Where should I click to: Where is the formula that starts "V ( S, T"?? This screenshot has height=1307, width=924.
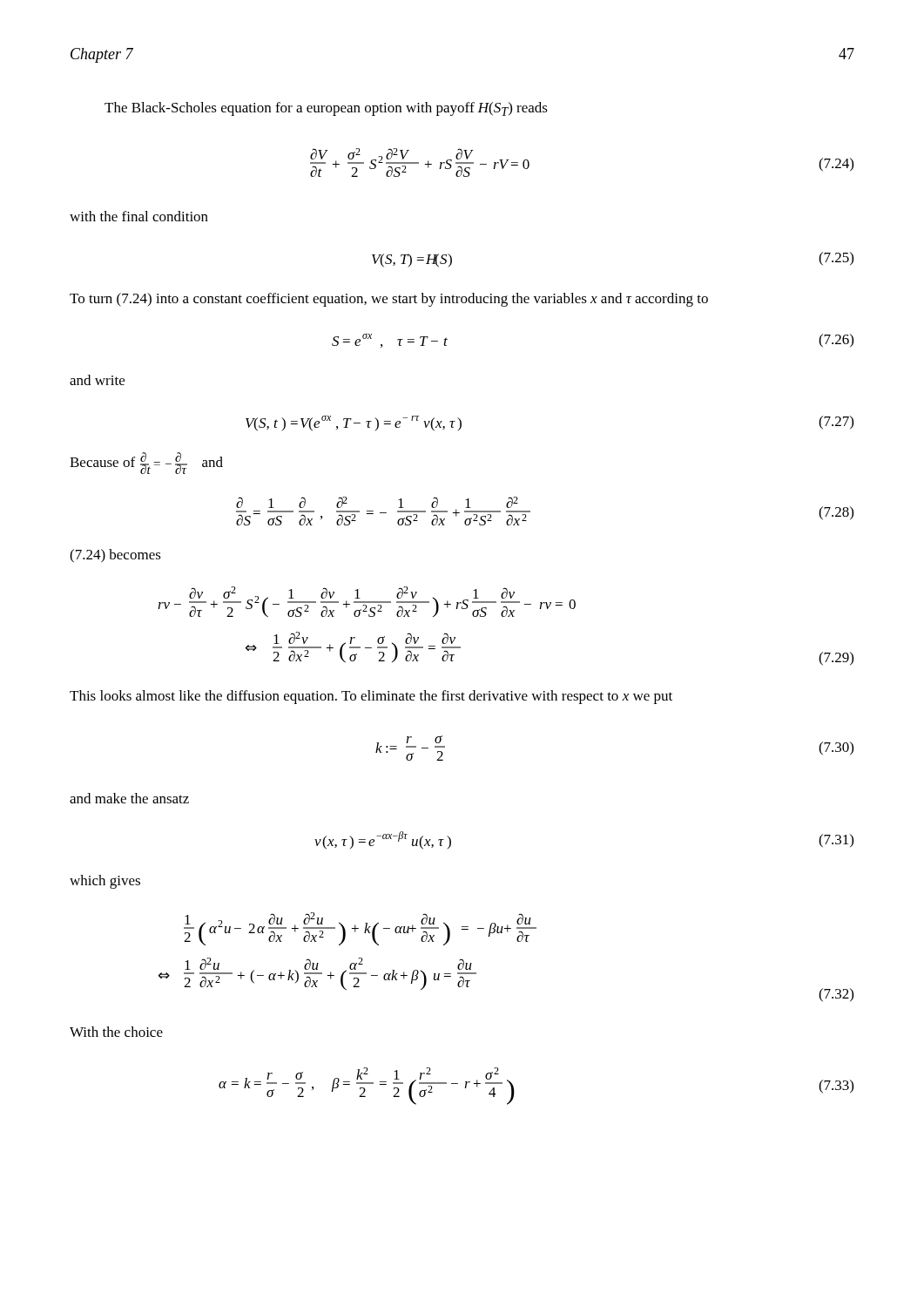(405, 259)
